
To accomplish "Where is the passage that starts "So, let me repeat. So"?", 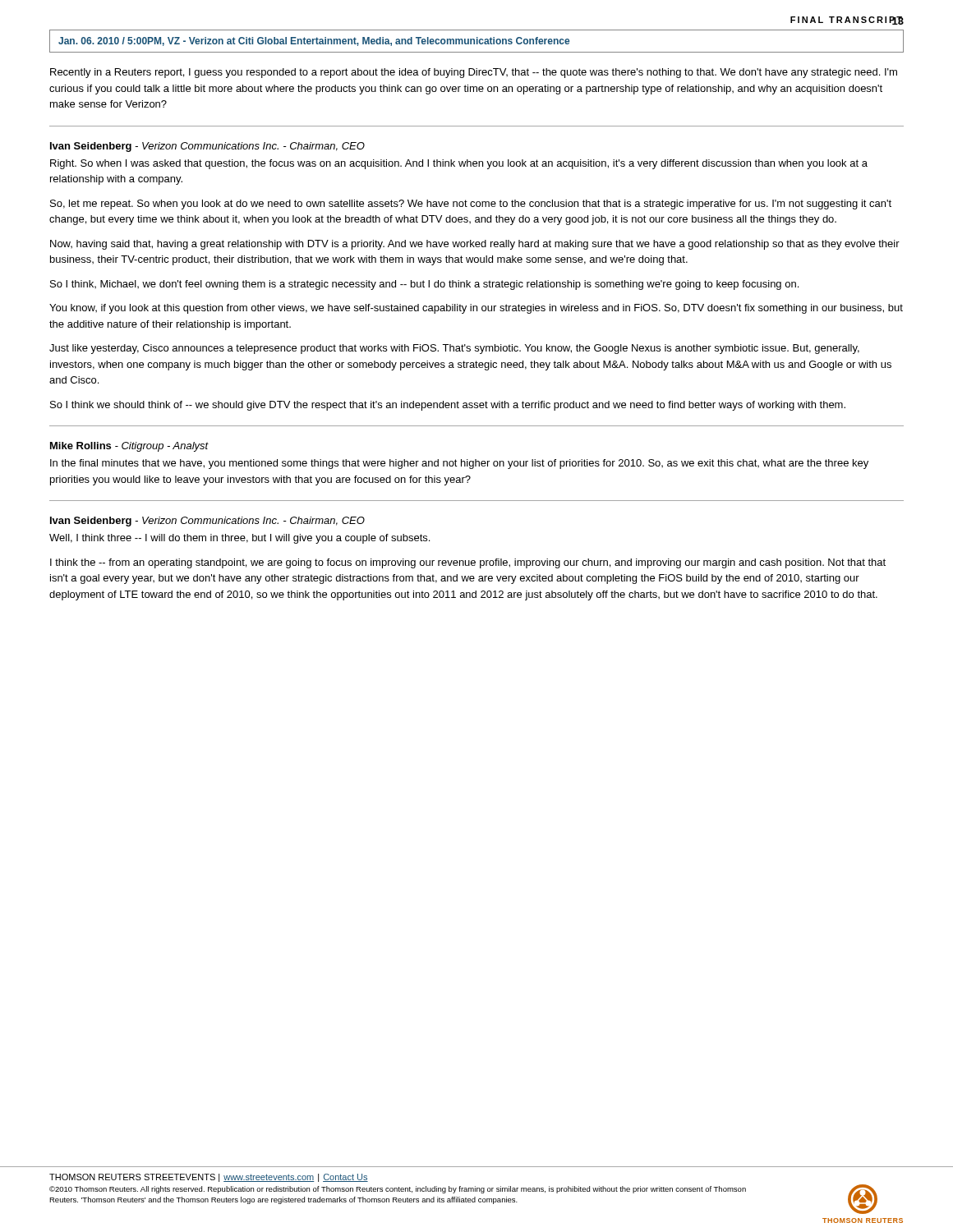I will point(470,211).
